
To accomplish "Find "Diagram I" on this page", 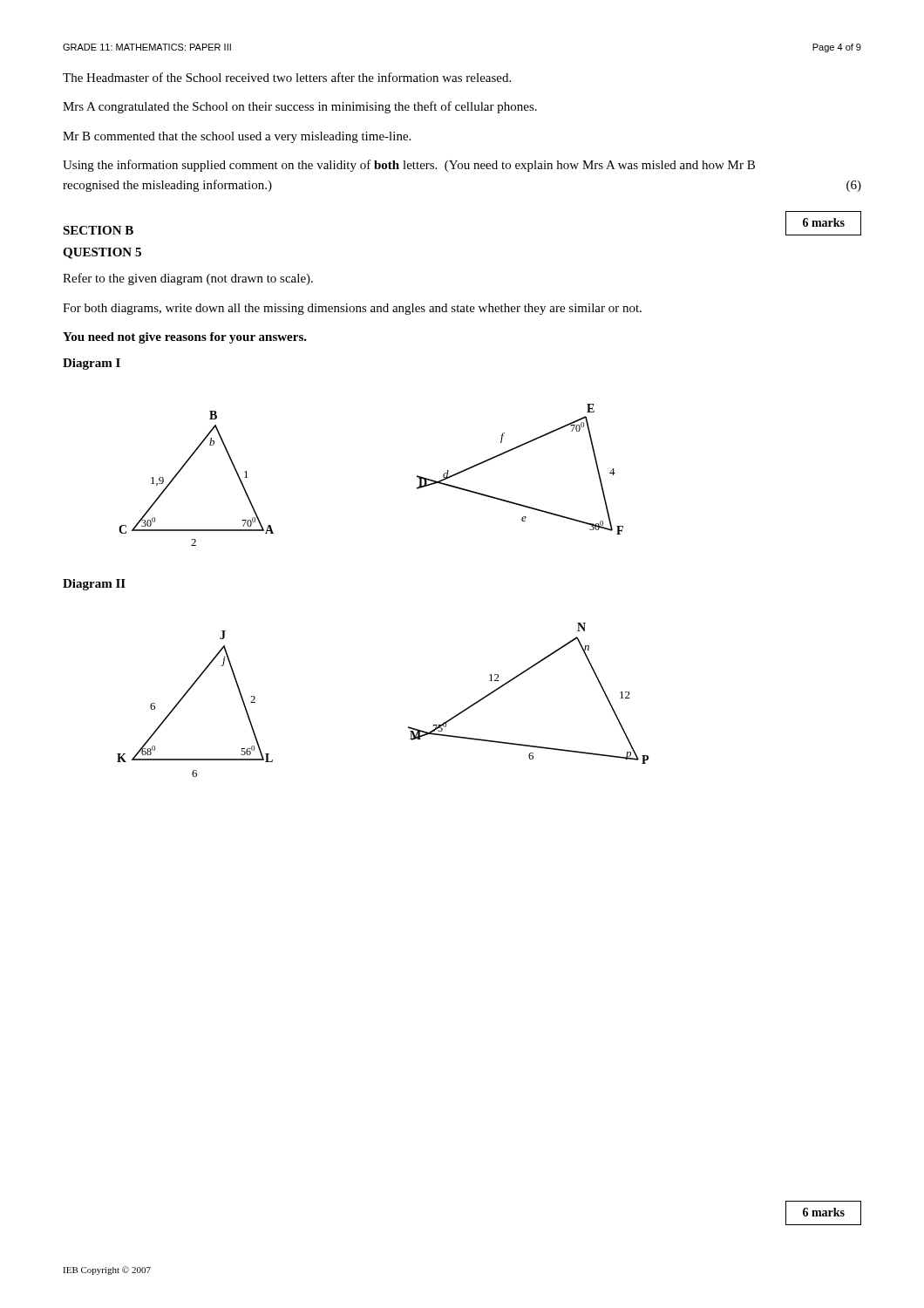I will (92, 363).
